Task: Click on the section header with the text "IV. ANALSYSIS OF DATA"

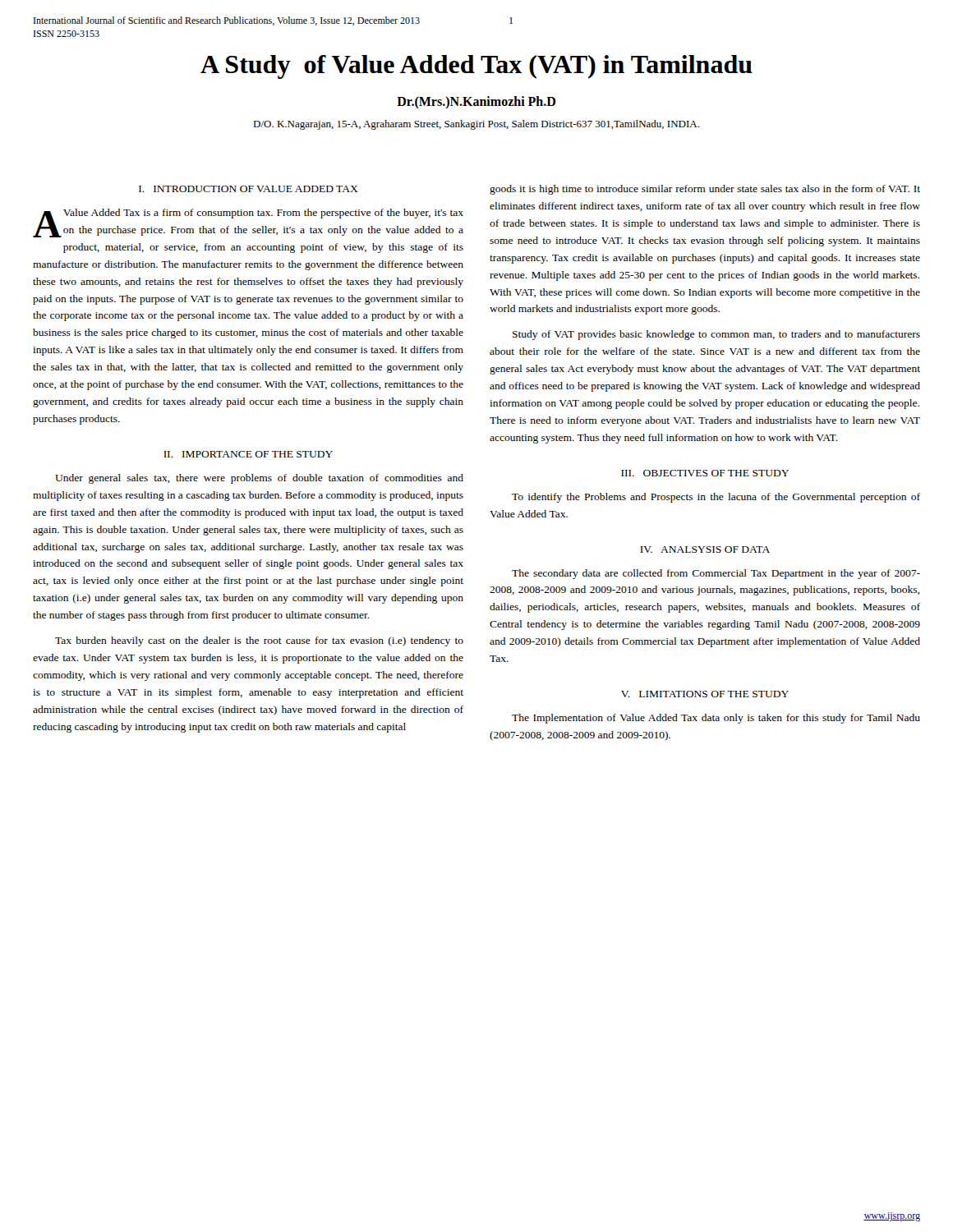Action: (x=705, y=549)
